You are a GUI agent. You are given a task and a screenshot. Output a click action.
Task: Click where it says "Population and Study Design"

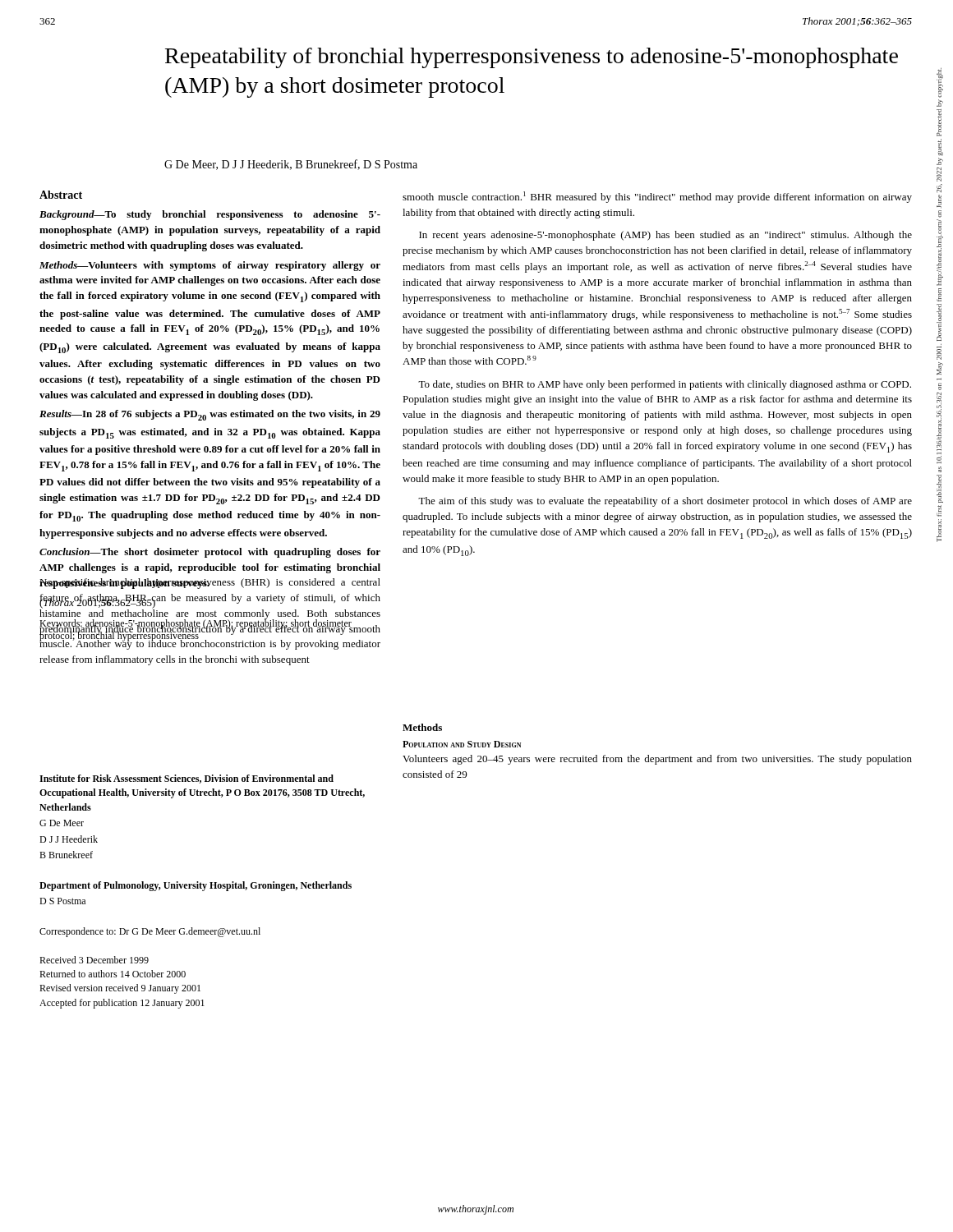click(x=462, y=744)
